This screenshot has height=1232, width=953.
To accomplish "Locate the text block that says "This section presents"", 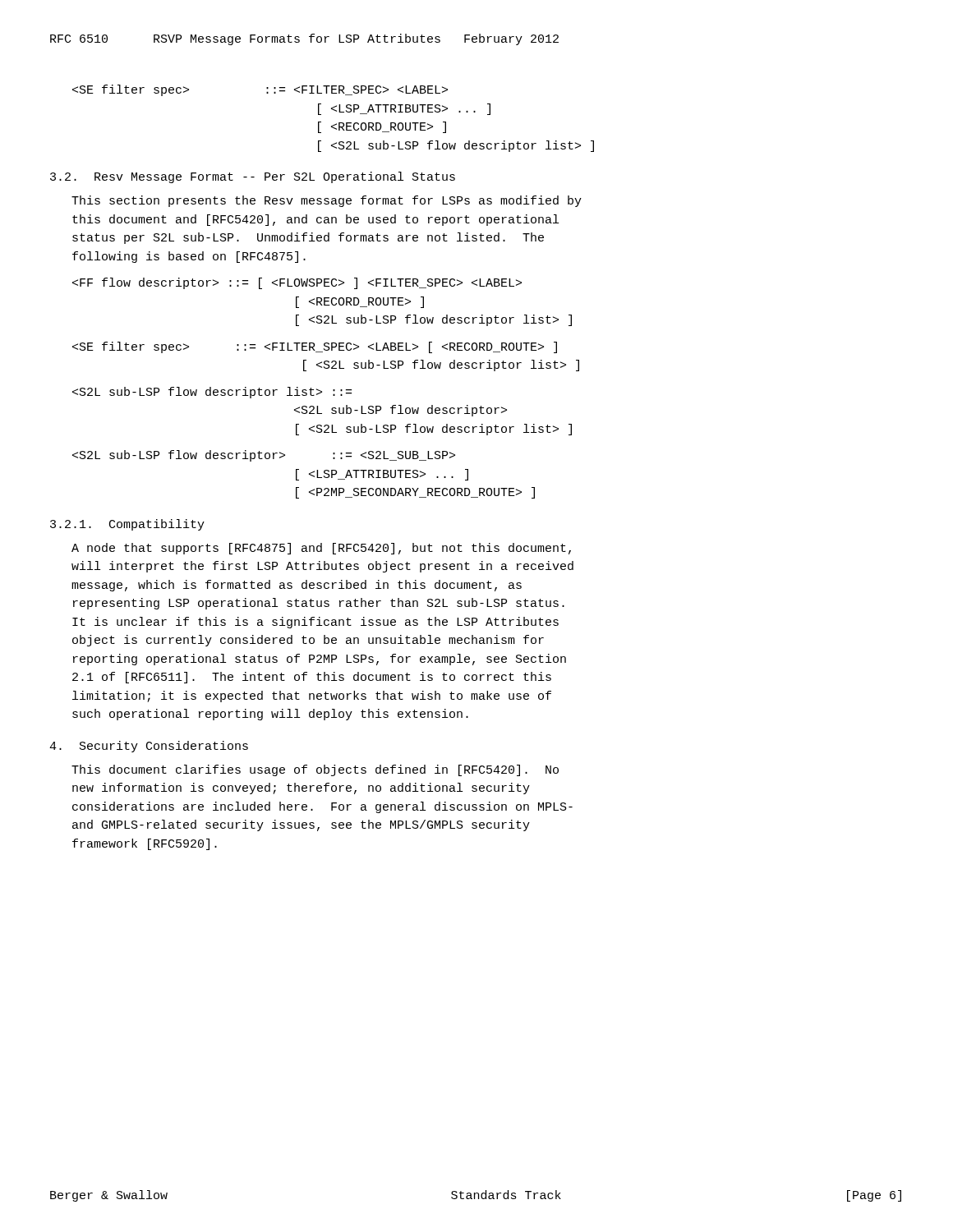I will [x=315, y=229].
